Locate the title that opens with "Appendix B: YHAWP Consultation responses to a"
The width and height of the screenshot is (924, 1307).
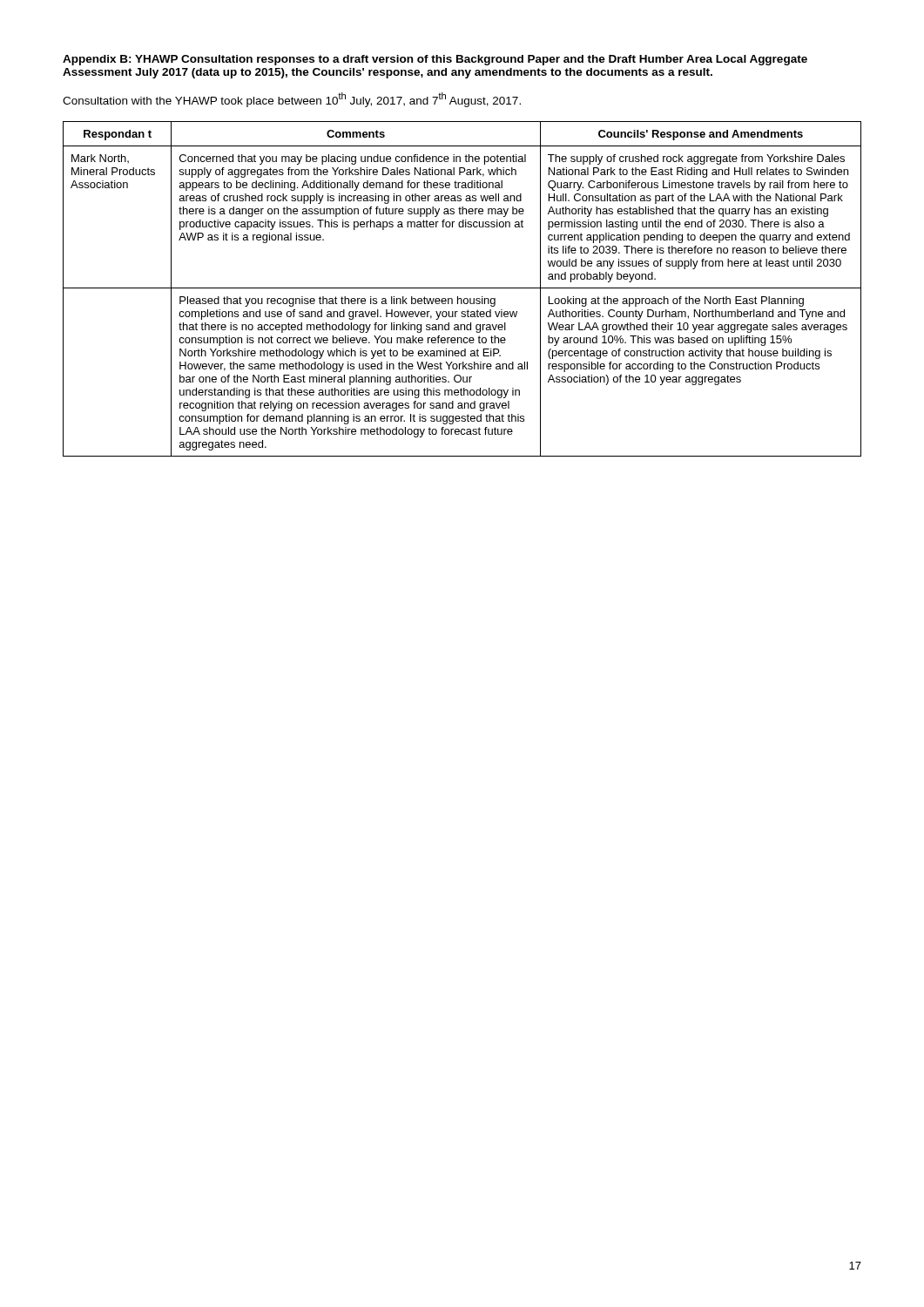pyautogui.click(x=435, y=65)
